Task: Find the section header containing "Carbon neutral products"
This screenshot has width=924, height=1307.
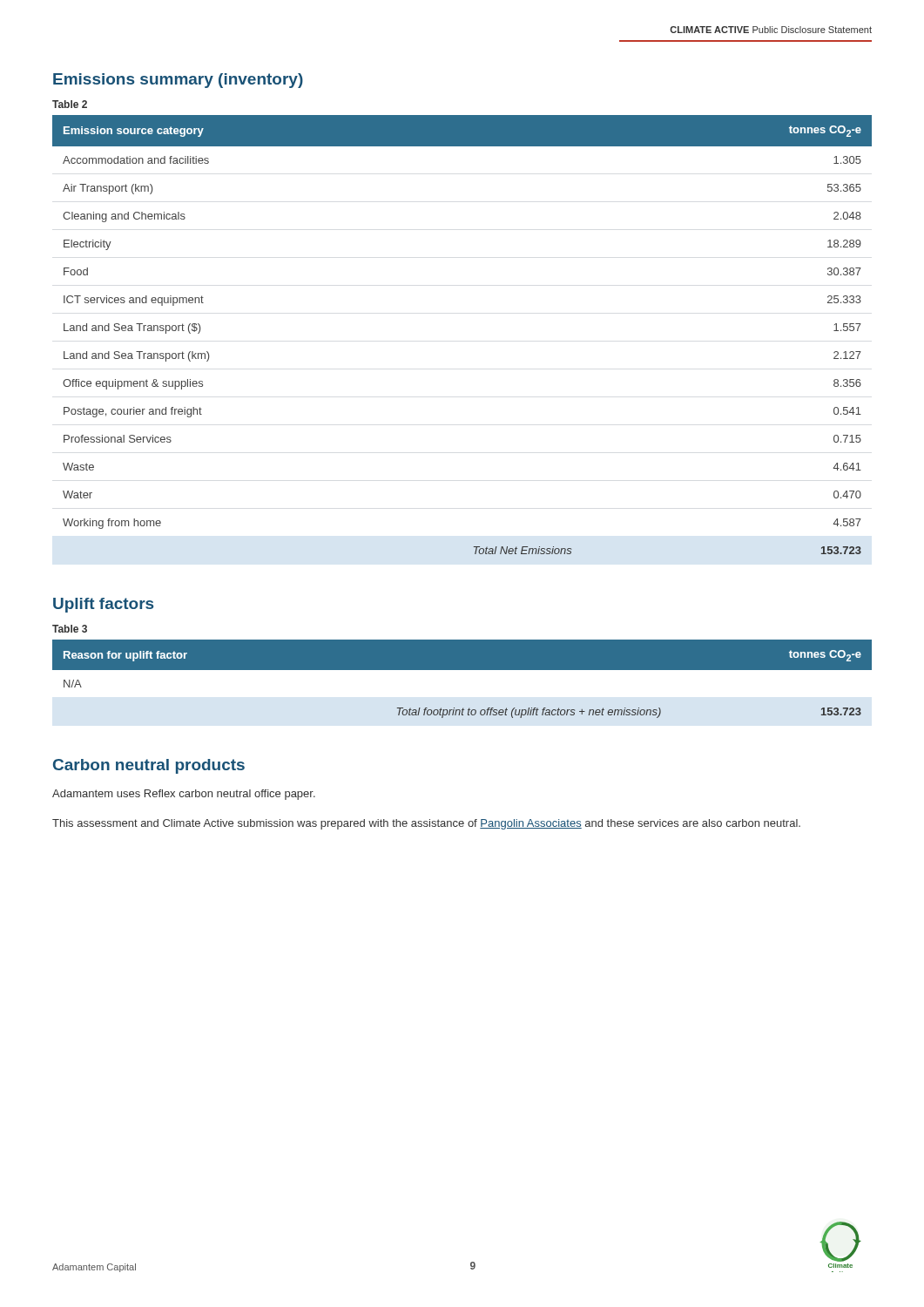Action: click(149, 765)
